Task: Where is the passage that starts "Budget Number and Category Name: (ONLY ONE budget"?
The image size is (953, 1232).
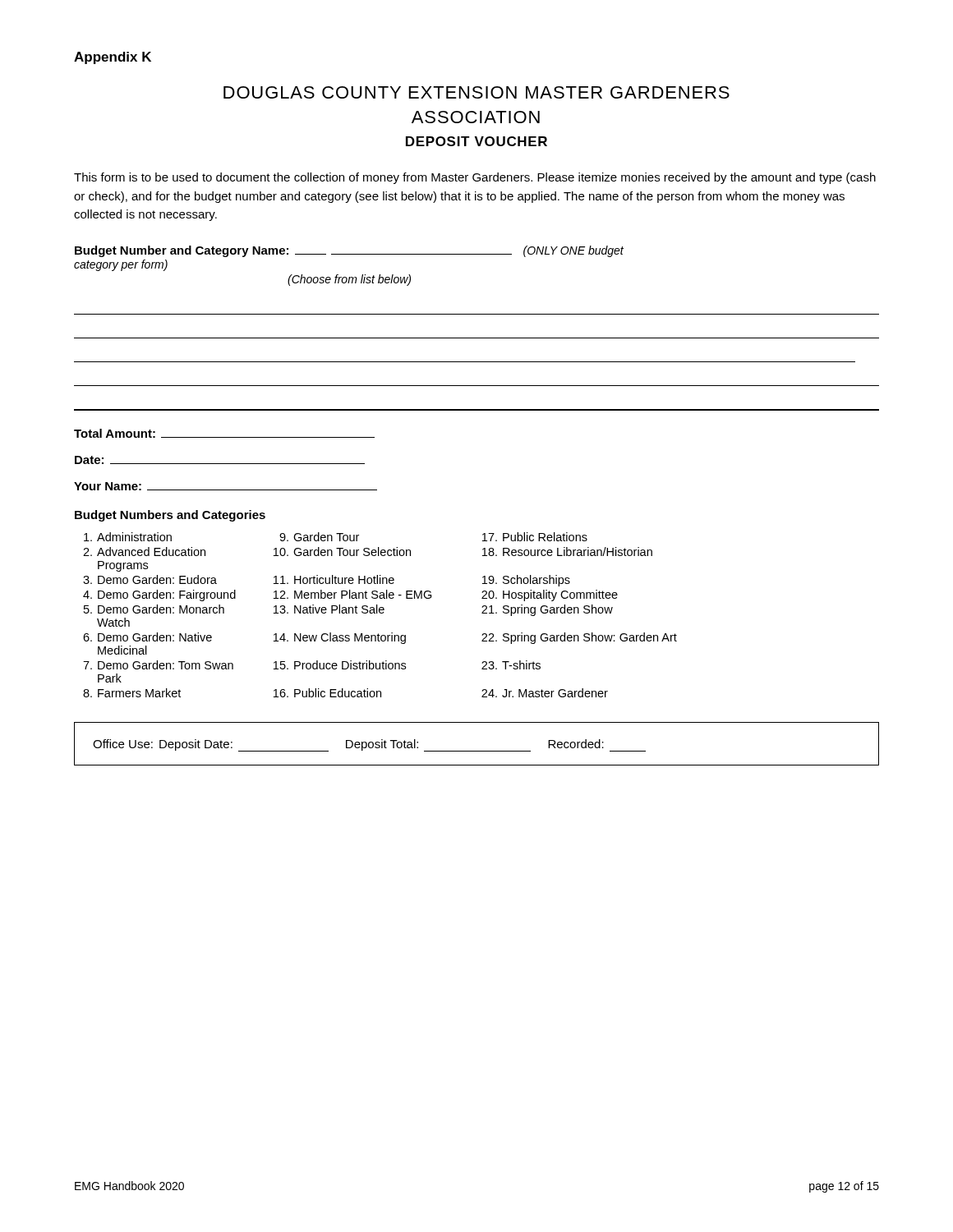Action: click(476, 262)
